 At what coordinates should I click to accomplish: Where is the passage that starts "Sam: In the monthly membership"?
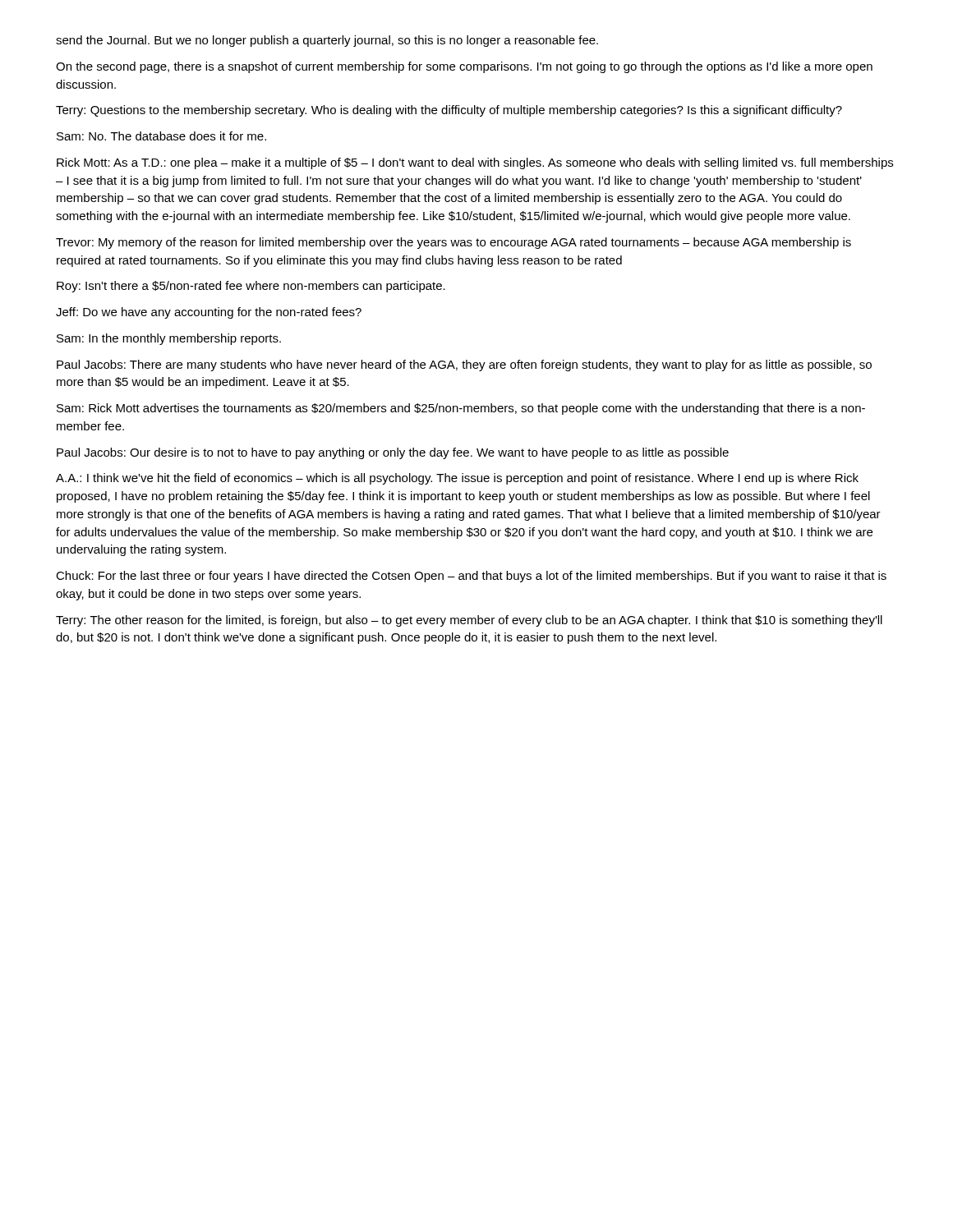tap(169, 338)
